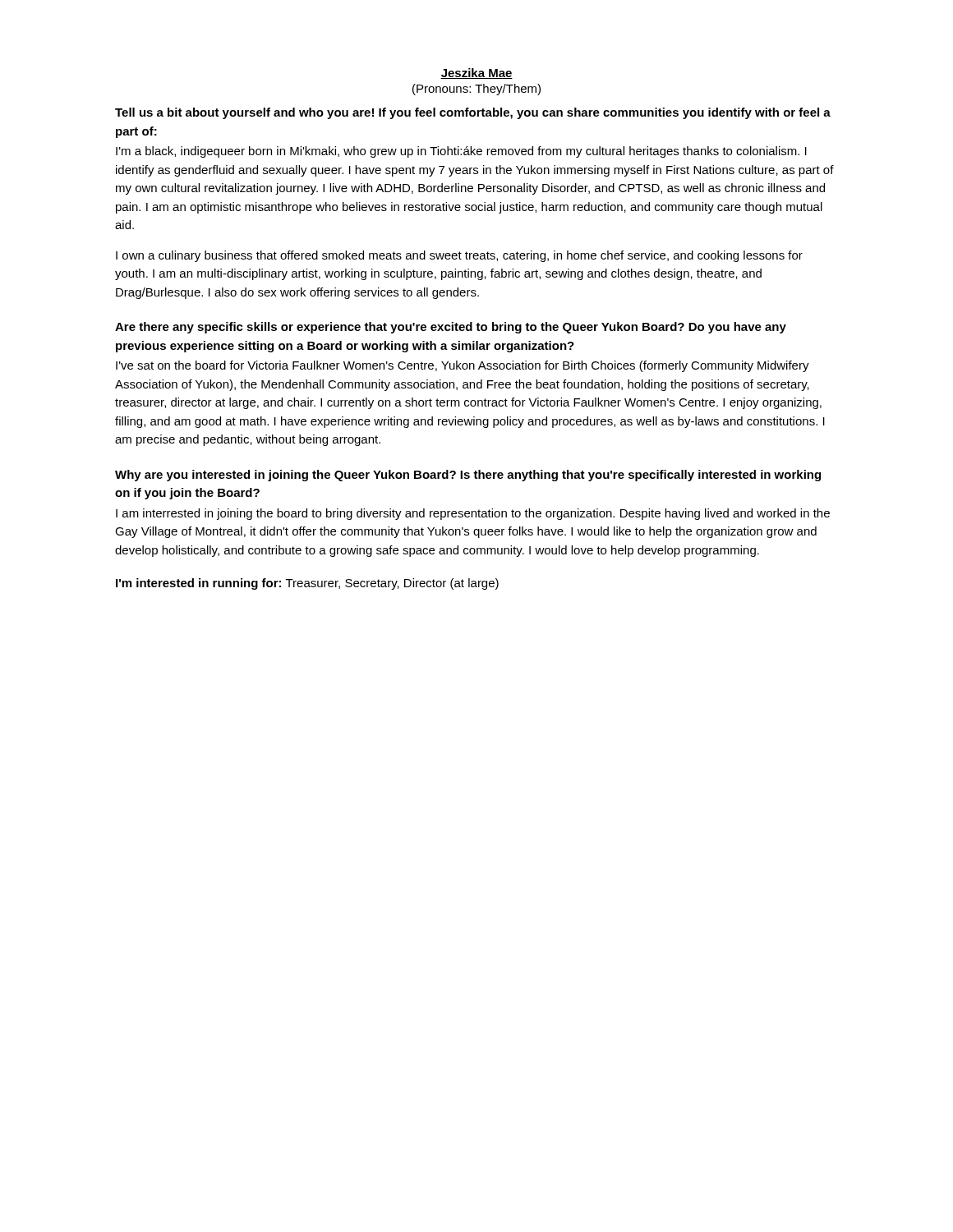
Task: Click on the text block starting "Why are you interested in joining"
Action: pyautogui.click(x=468, y=483)
